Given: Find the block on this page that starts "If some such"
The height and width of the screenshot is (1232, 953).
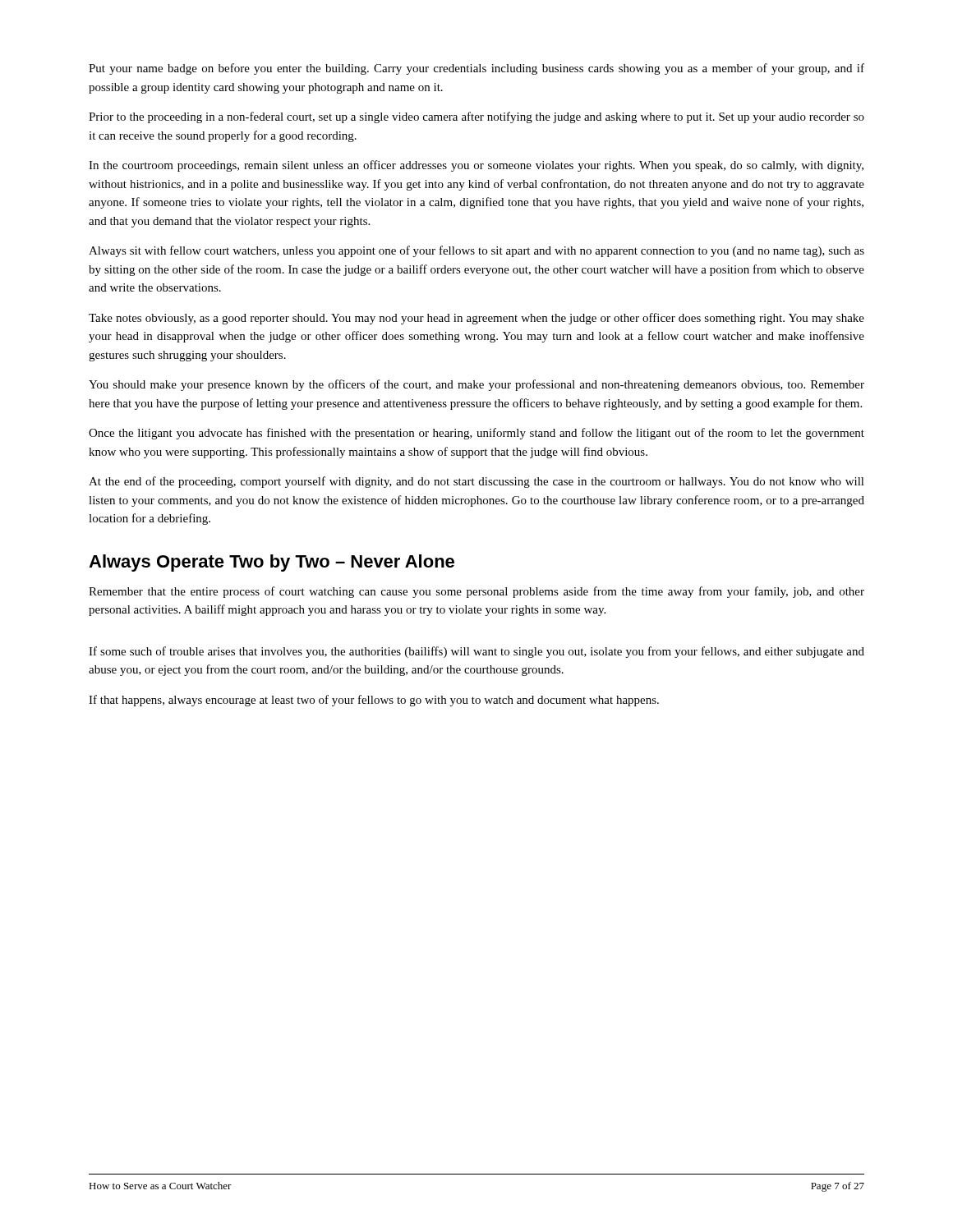Looking at the screenshot, I should click(476, 660).
